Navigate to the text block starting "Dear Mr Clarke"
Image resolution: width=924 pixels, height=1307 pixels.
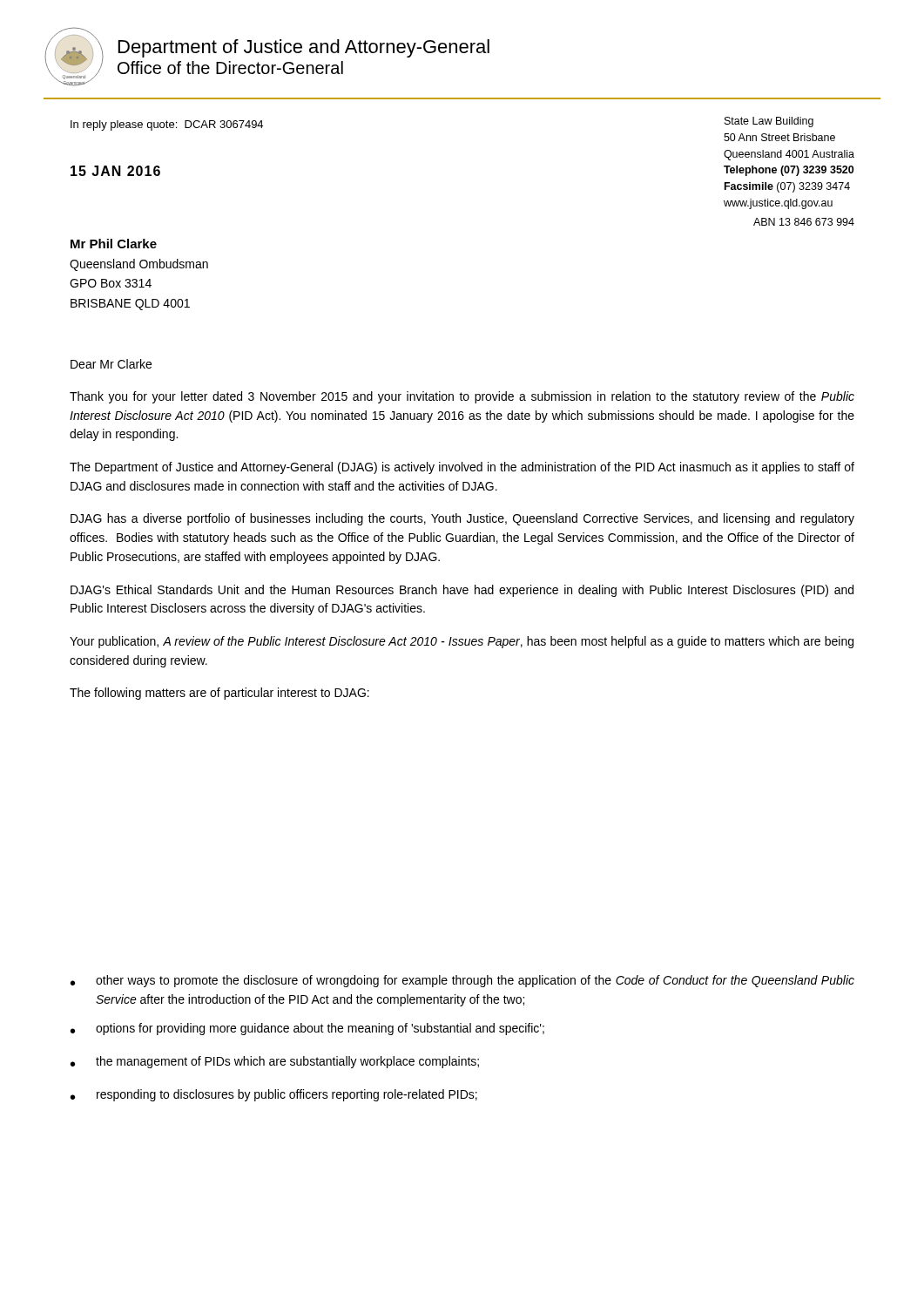pyautogui.click(x=111, y=364)
